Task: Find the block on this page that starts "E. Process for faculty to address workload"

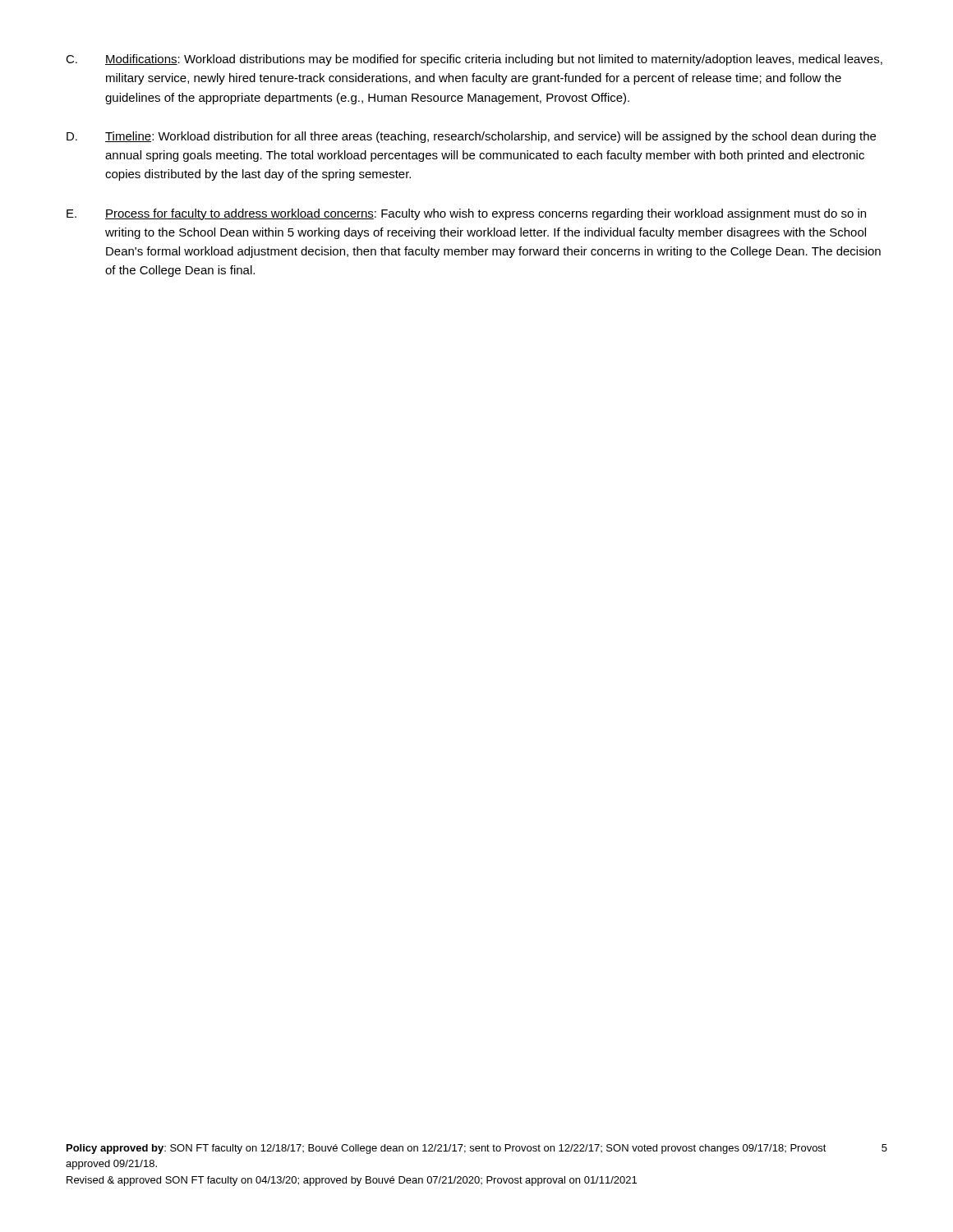Action: click(476, 241)
